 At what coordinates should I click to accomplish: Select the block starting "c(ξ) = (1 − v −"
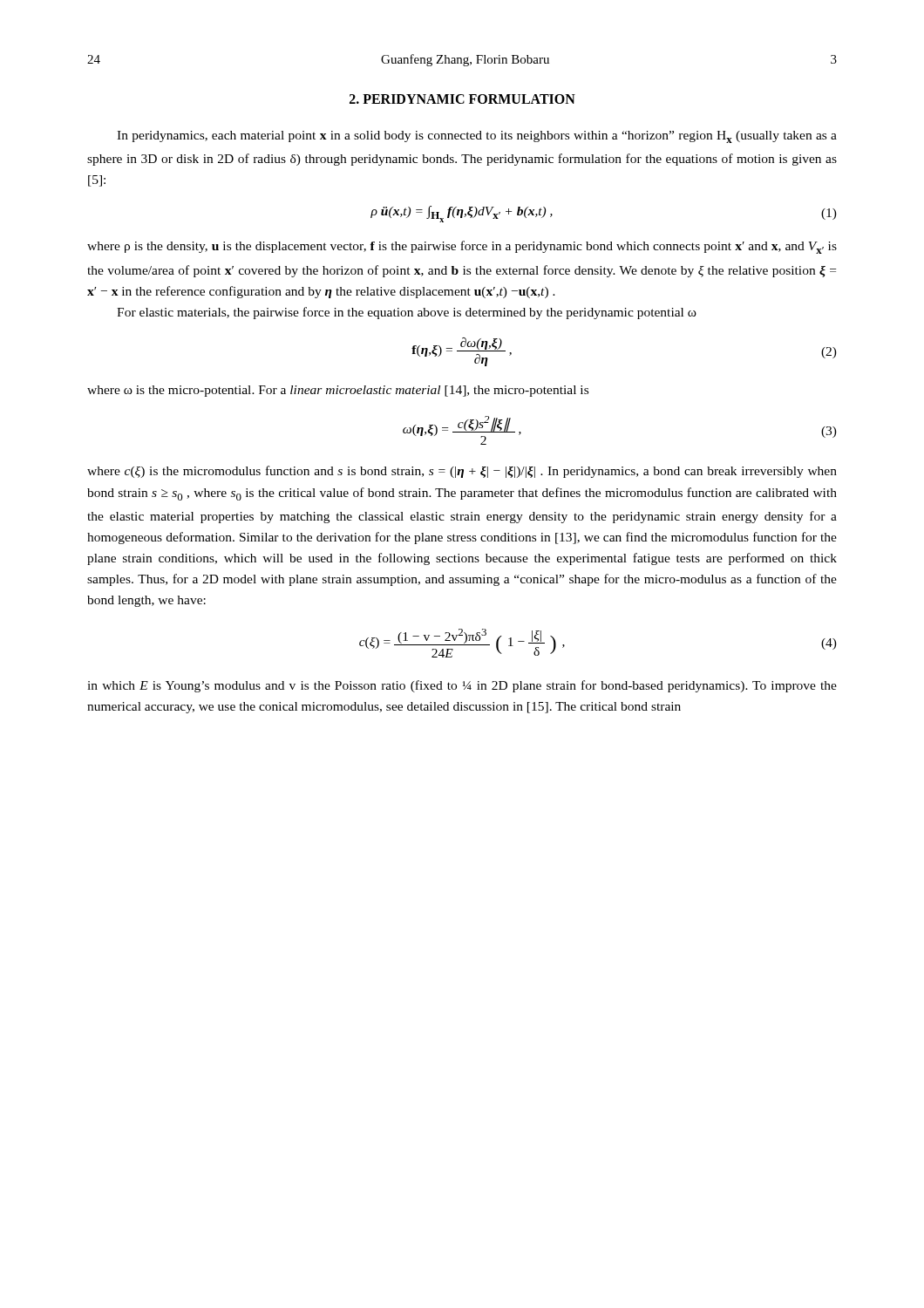tap(442, 645)
